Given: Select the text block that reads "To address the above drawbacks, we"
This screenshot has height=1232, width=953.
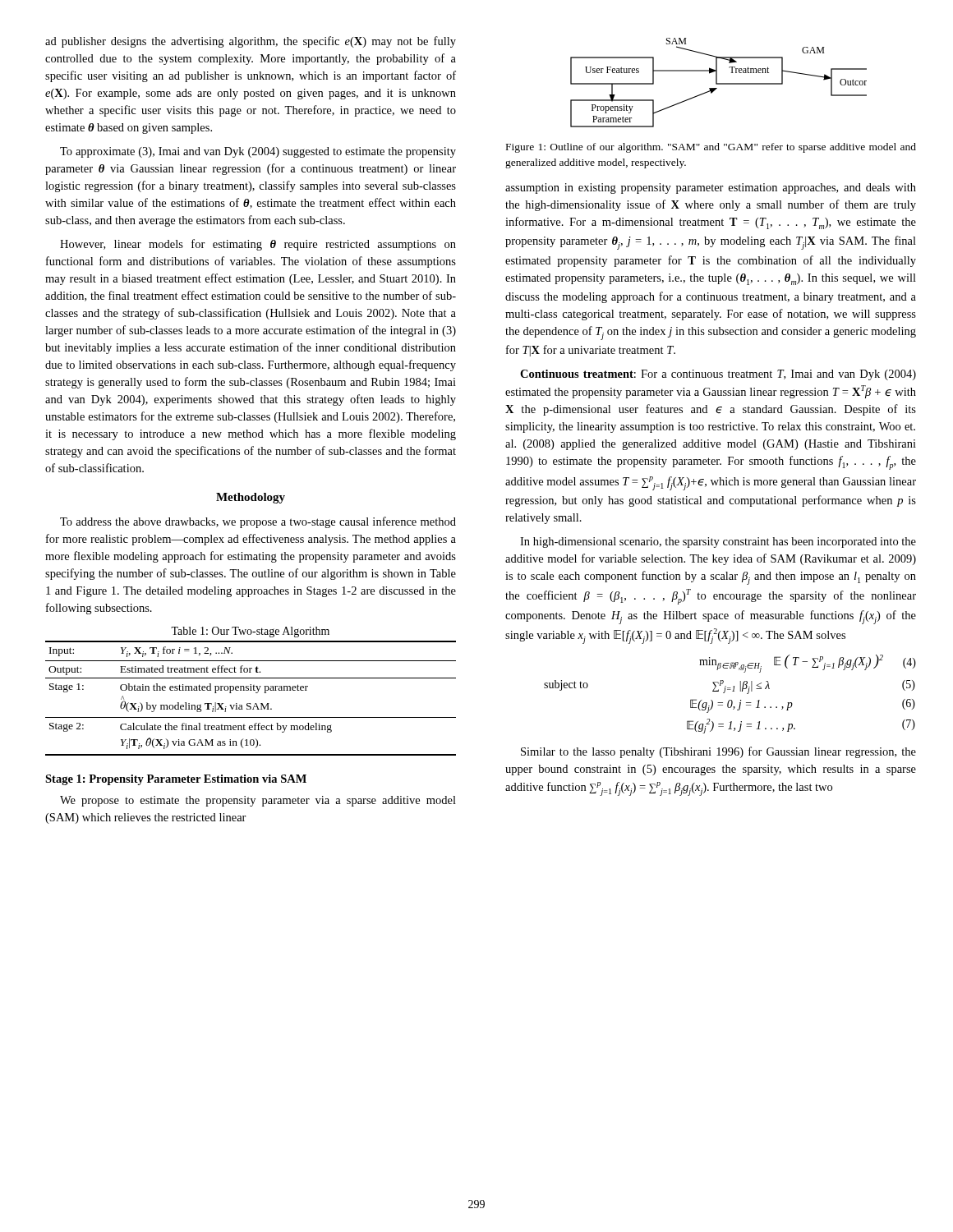Looking at the screenshot, I should [251, 565].
